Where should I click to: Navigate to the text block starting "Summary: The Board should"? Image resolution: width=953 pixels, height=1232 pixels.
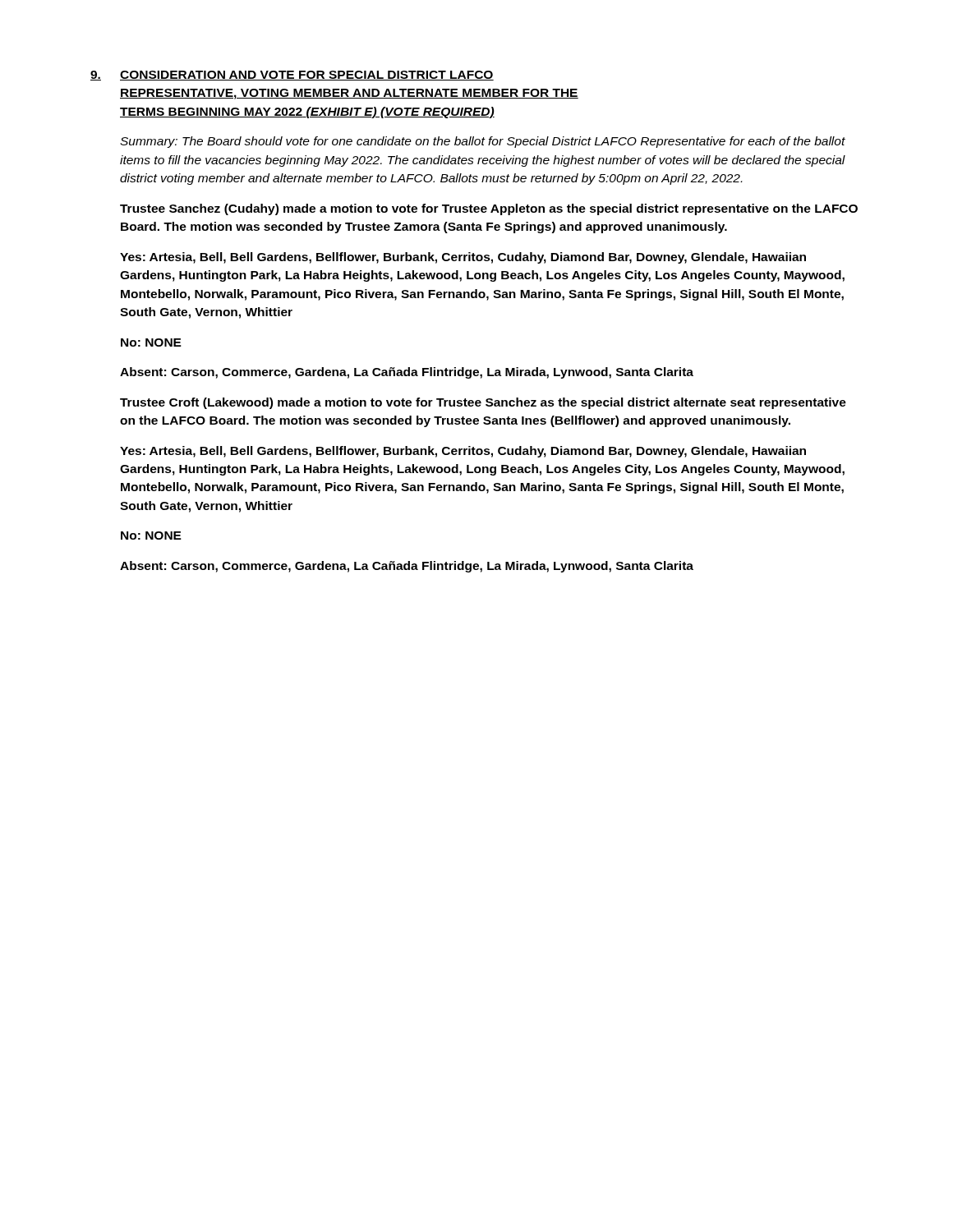pyautogui.click(x=482, y=160)
